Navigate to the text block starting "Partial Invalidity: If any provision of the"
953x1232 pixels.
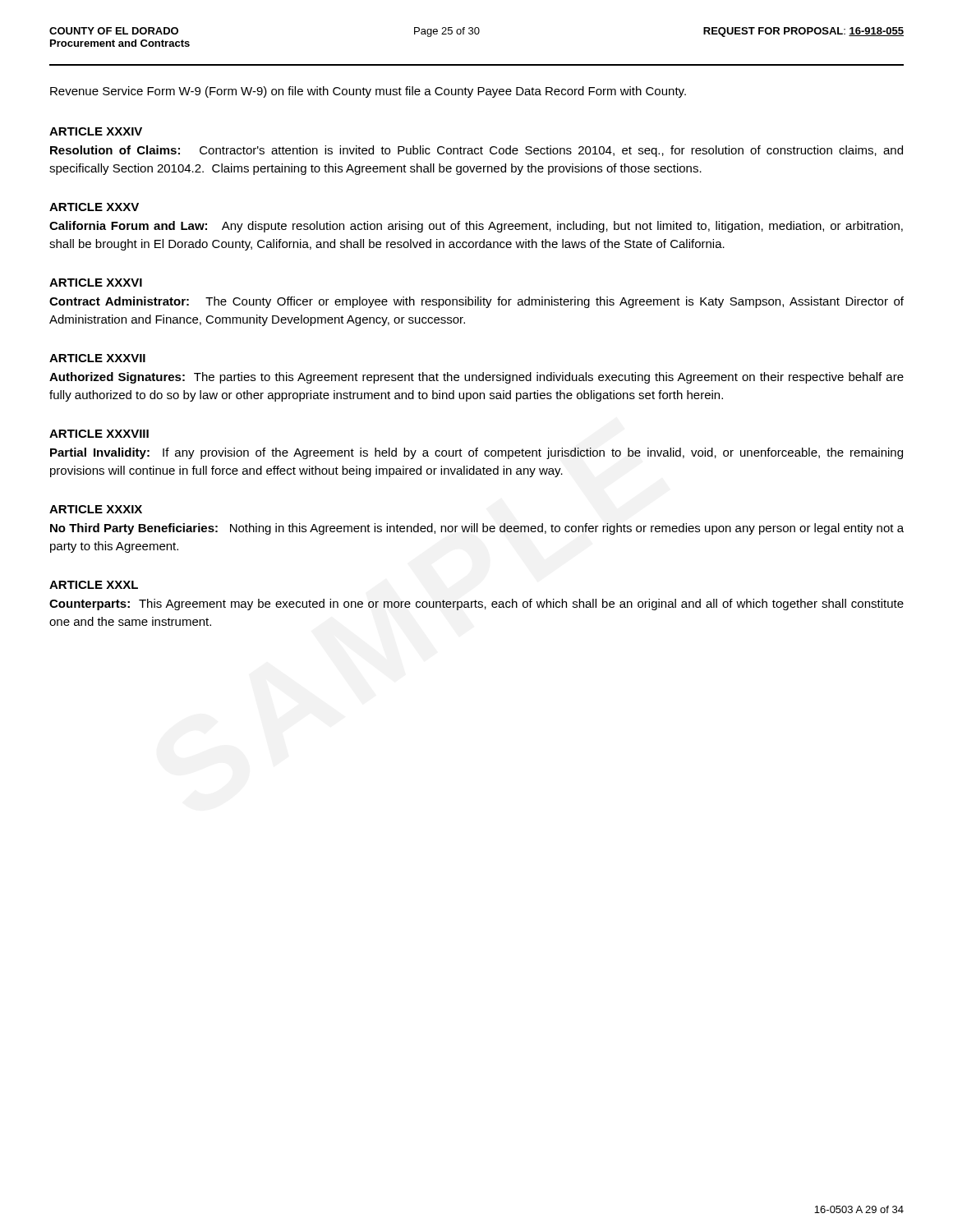(476, 461)
